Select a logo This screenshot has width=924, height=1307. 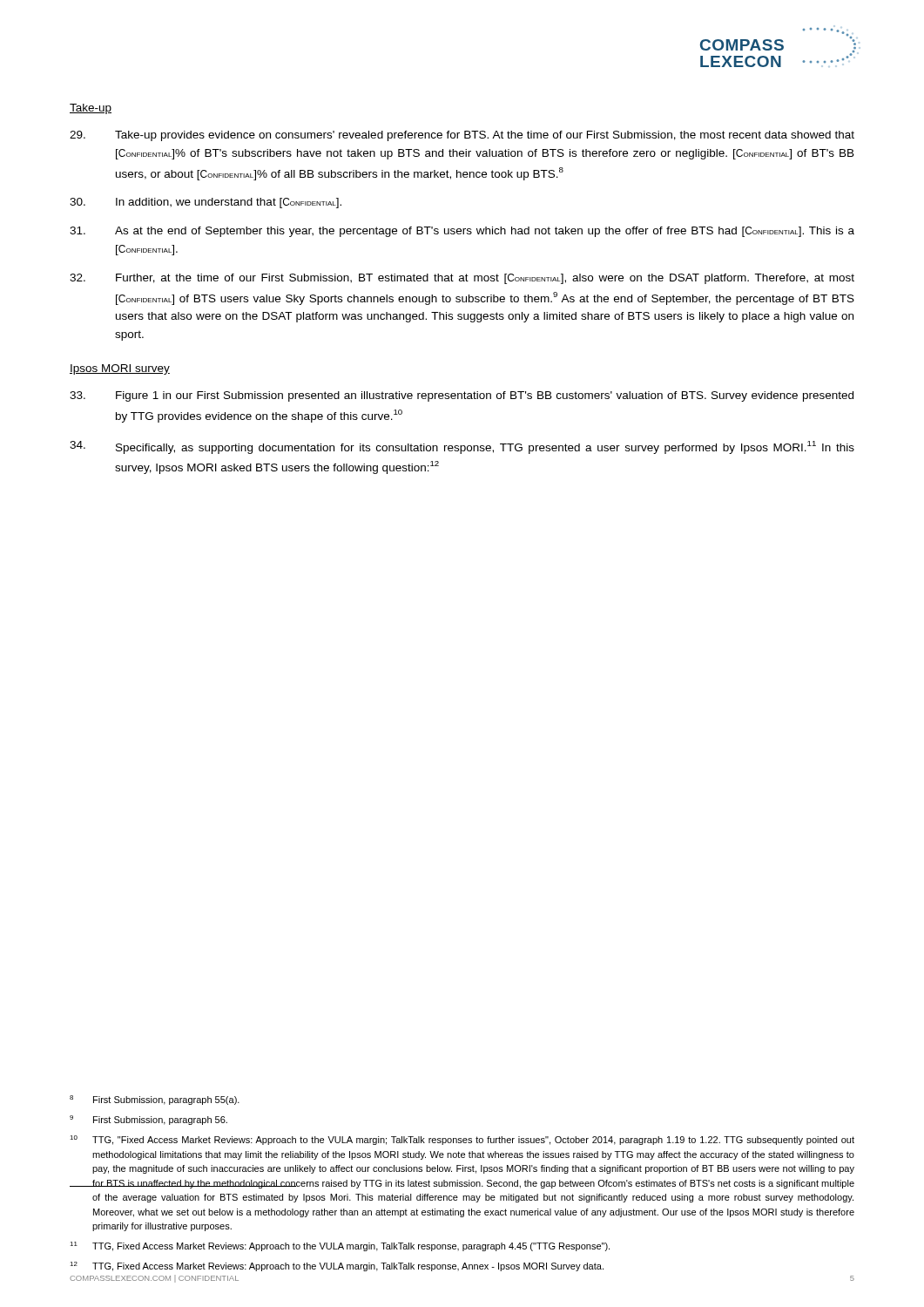791,50
